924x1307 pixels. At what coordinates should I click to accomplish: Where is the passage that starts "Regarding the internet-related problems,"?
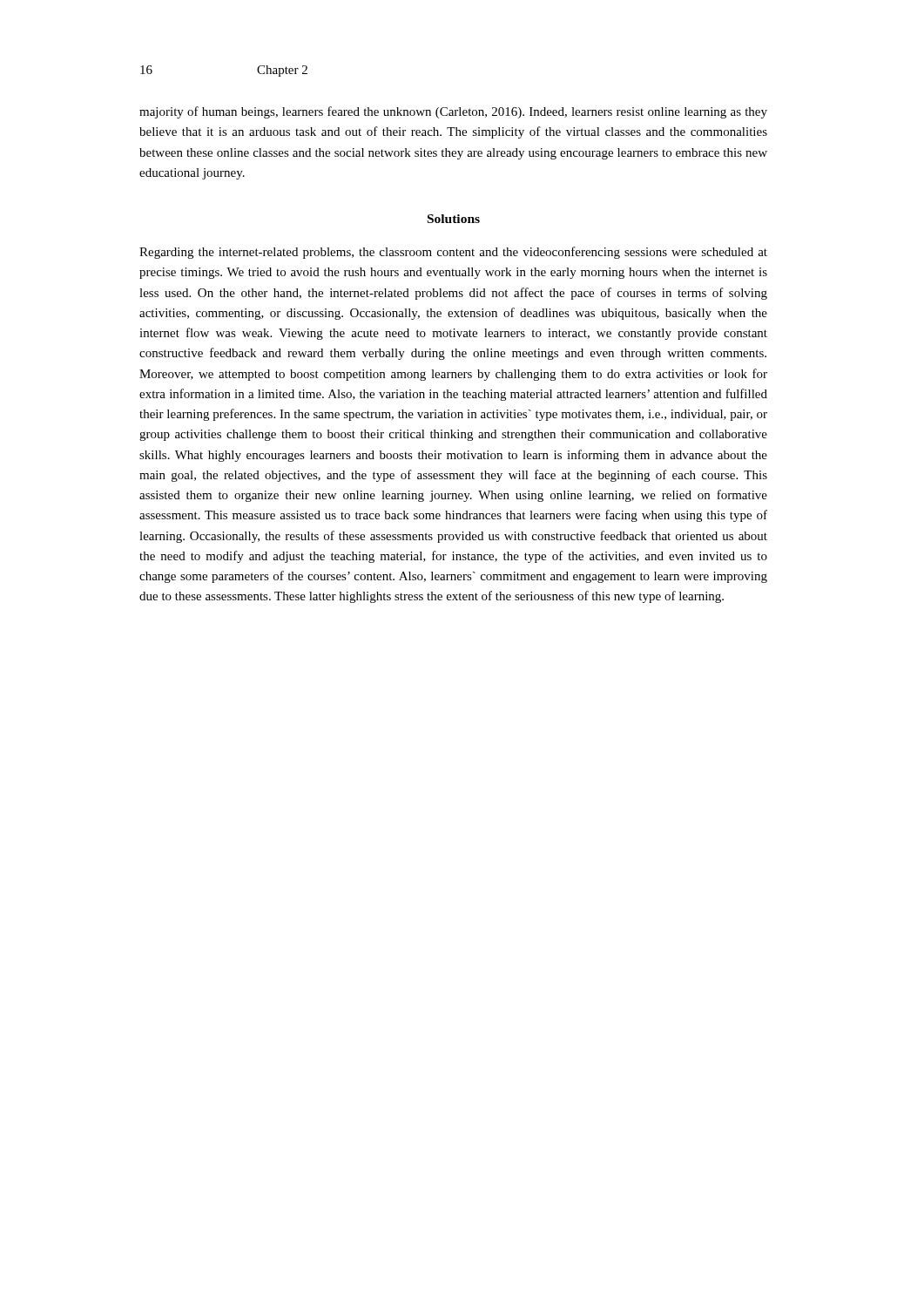coord(453,424)
